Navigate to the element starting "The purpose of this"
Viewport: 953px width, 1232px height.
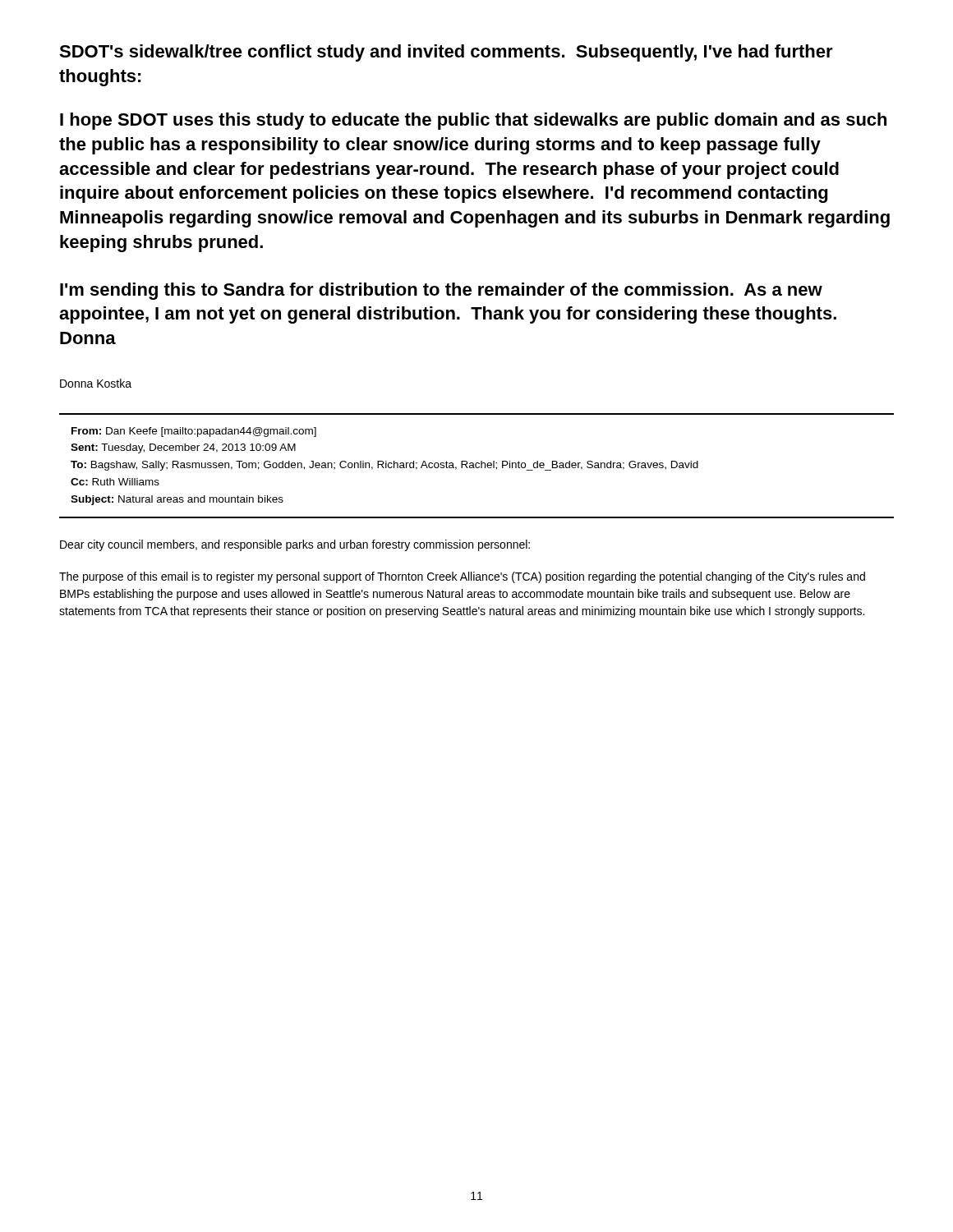pyautogui.click(x=462, y=594)
